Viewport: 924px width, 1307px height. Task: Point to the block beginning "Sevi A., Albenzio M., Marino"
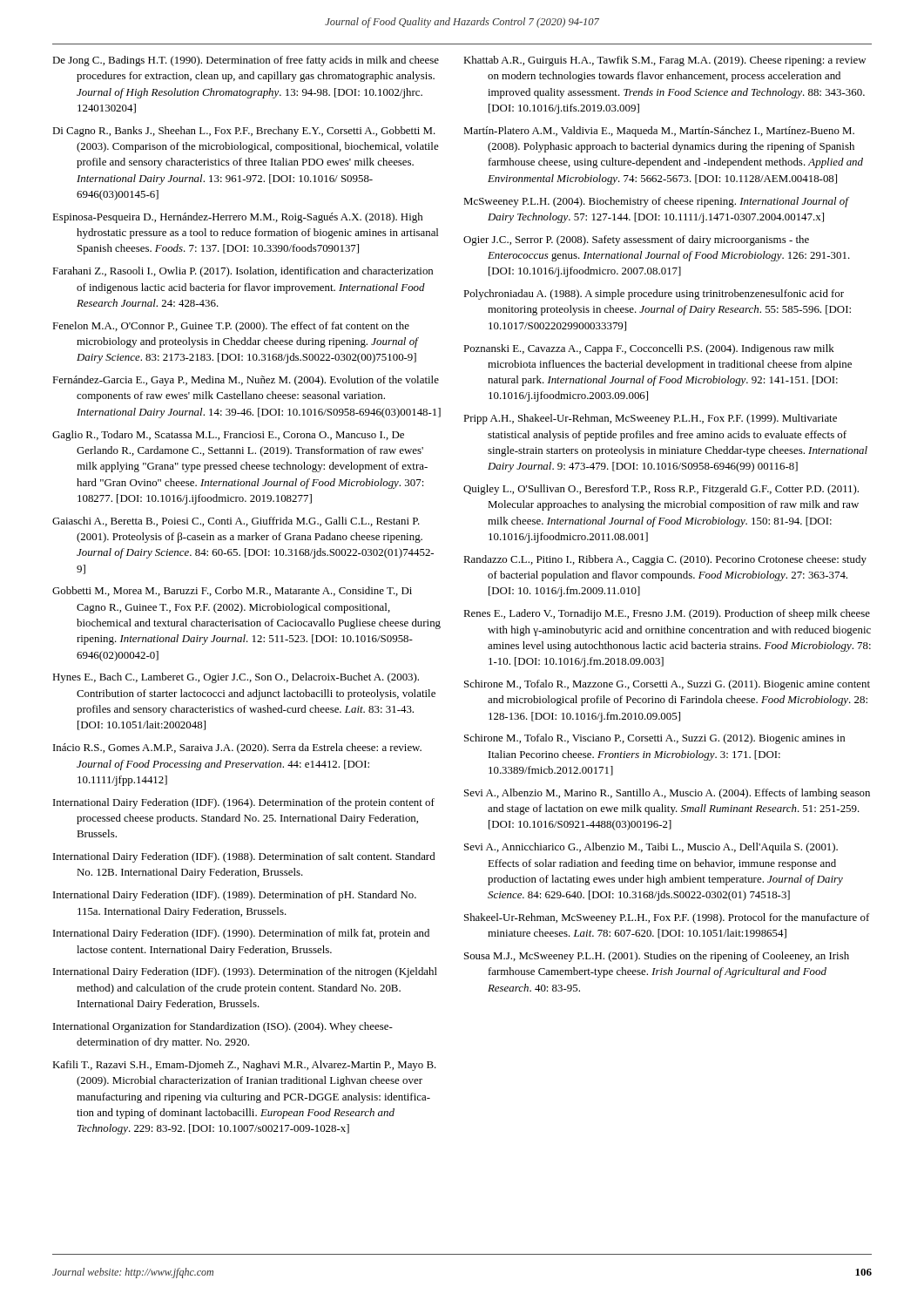[x=667, y=809]
